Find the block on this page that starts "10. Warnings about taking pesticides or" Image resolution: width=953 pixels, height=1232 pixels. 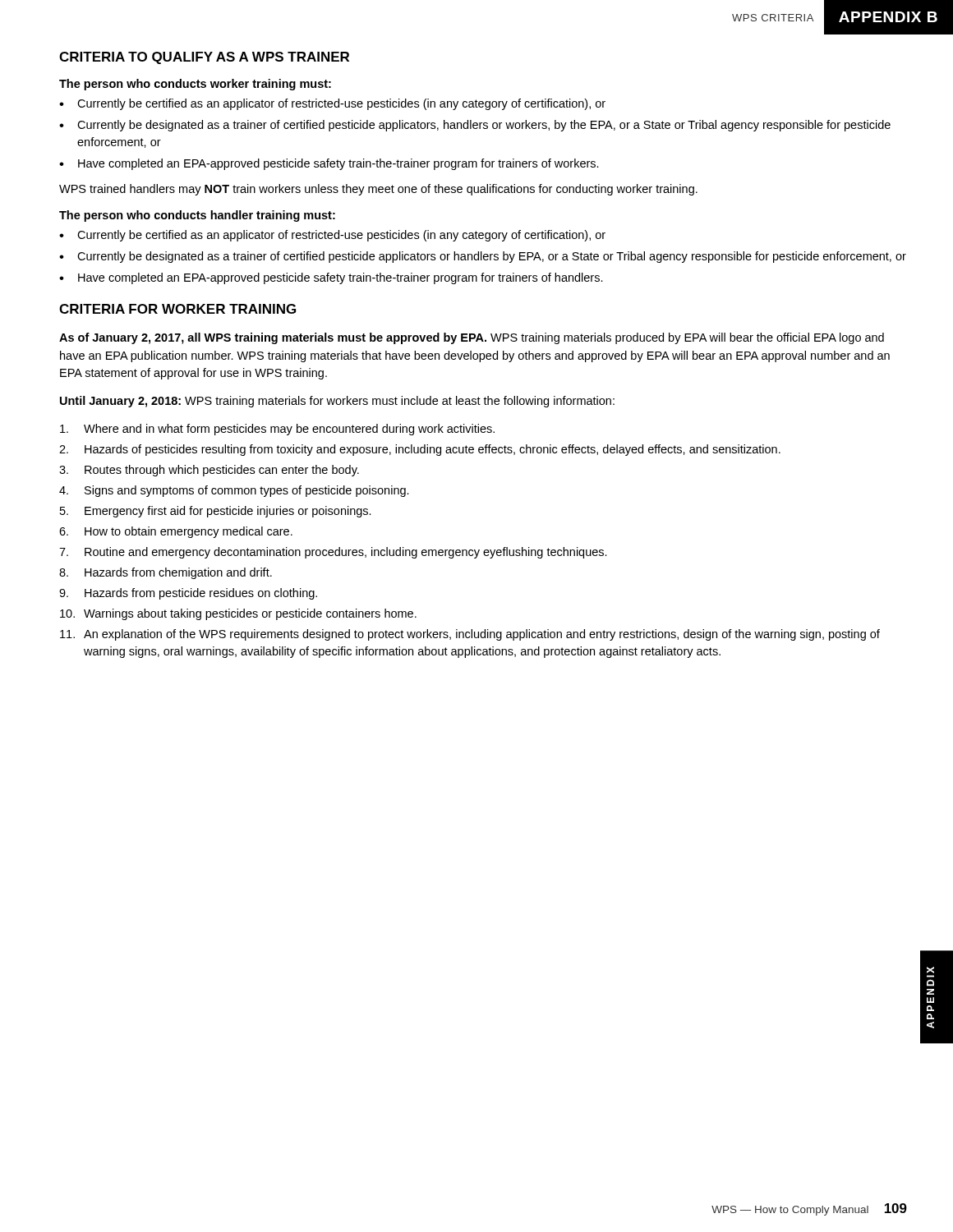tap(238, 614)
